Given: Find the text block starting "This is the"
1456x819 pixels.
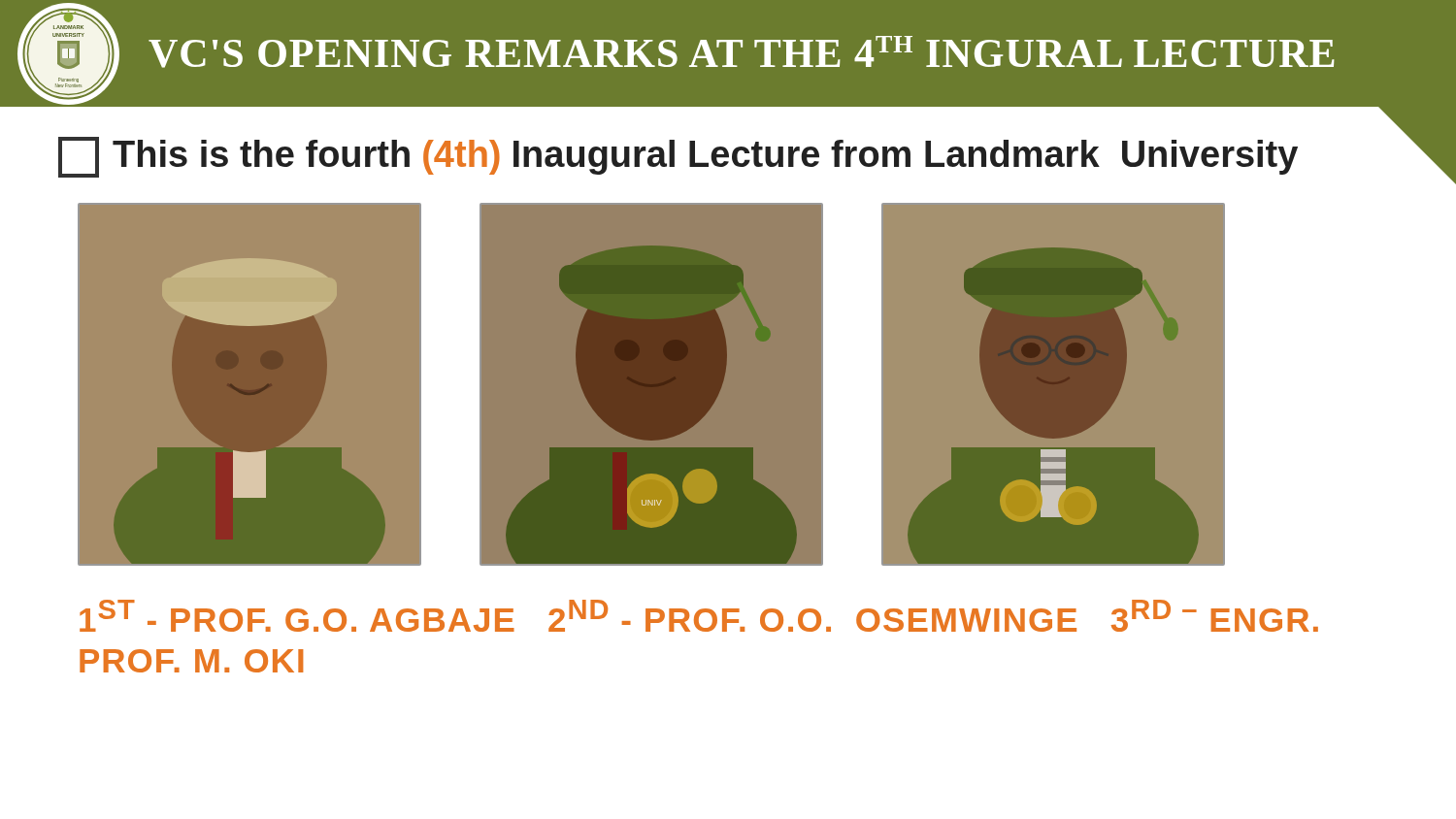Looking at the screenshot, I should (678, 155).
